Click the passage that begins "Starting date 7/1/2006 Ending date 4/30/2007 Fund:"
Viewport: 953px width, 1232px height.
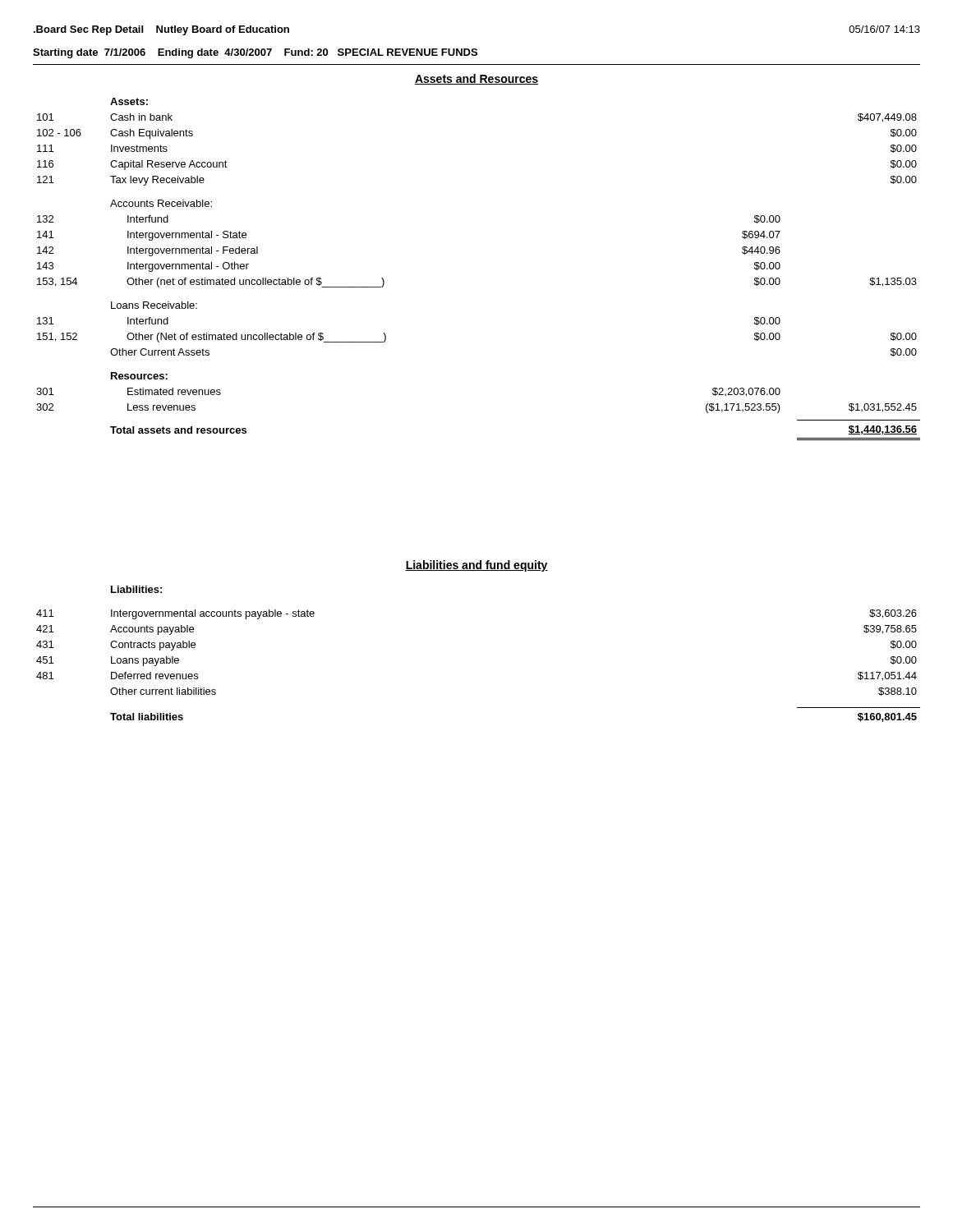pos(255,52)
